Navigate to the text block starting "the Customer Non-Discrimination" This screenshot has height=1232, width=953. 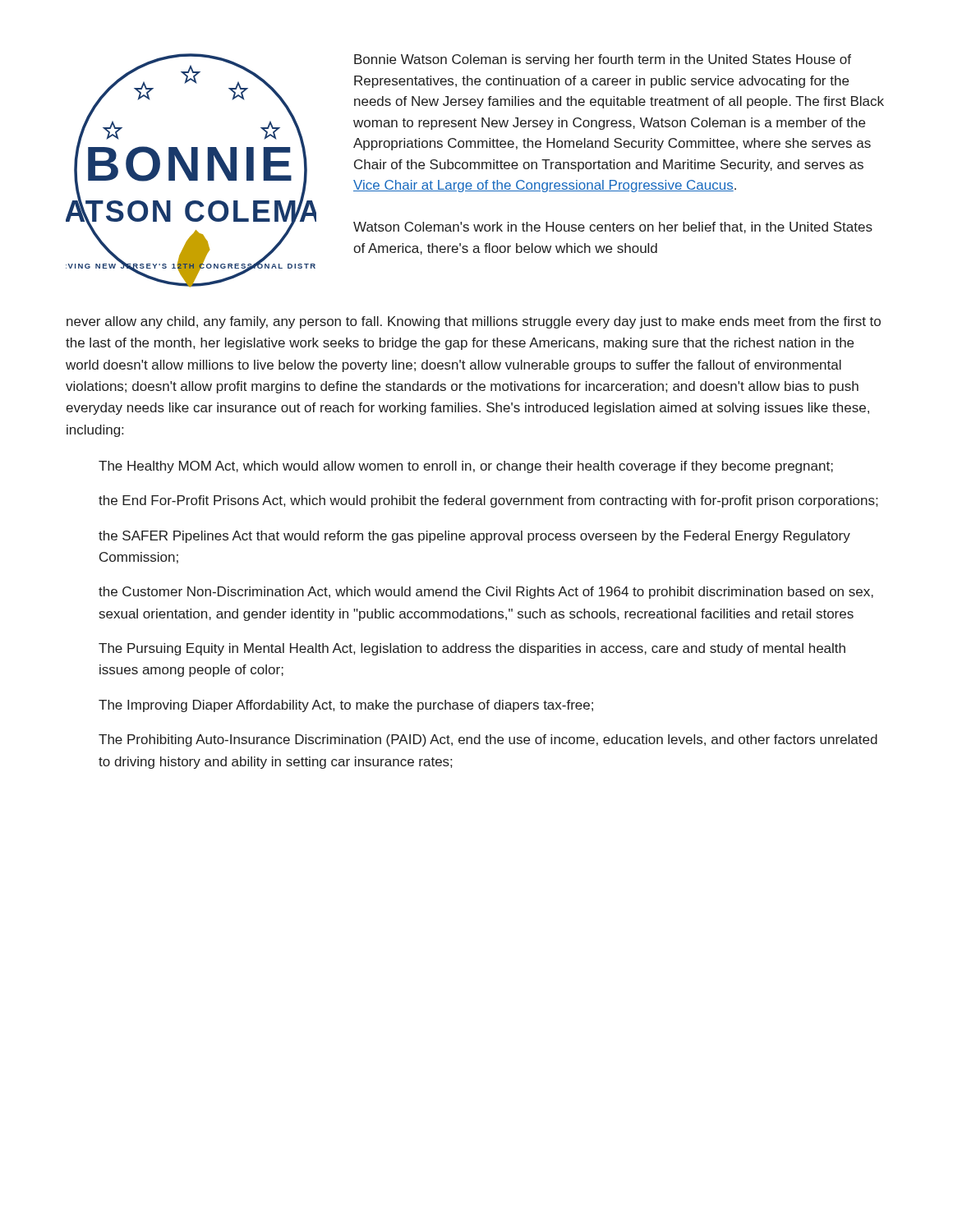click(486, 603)
